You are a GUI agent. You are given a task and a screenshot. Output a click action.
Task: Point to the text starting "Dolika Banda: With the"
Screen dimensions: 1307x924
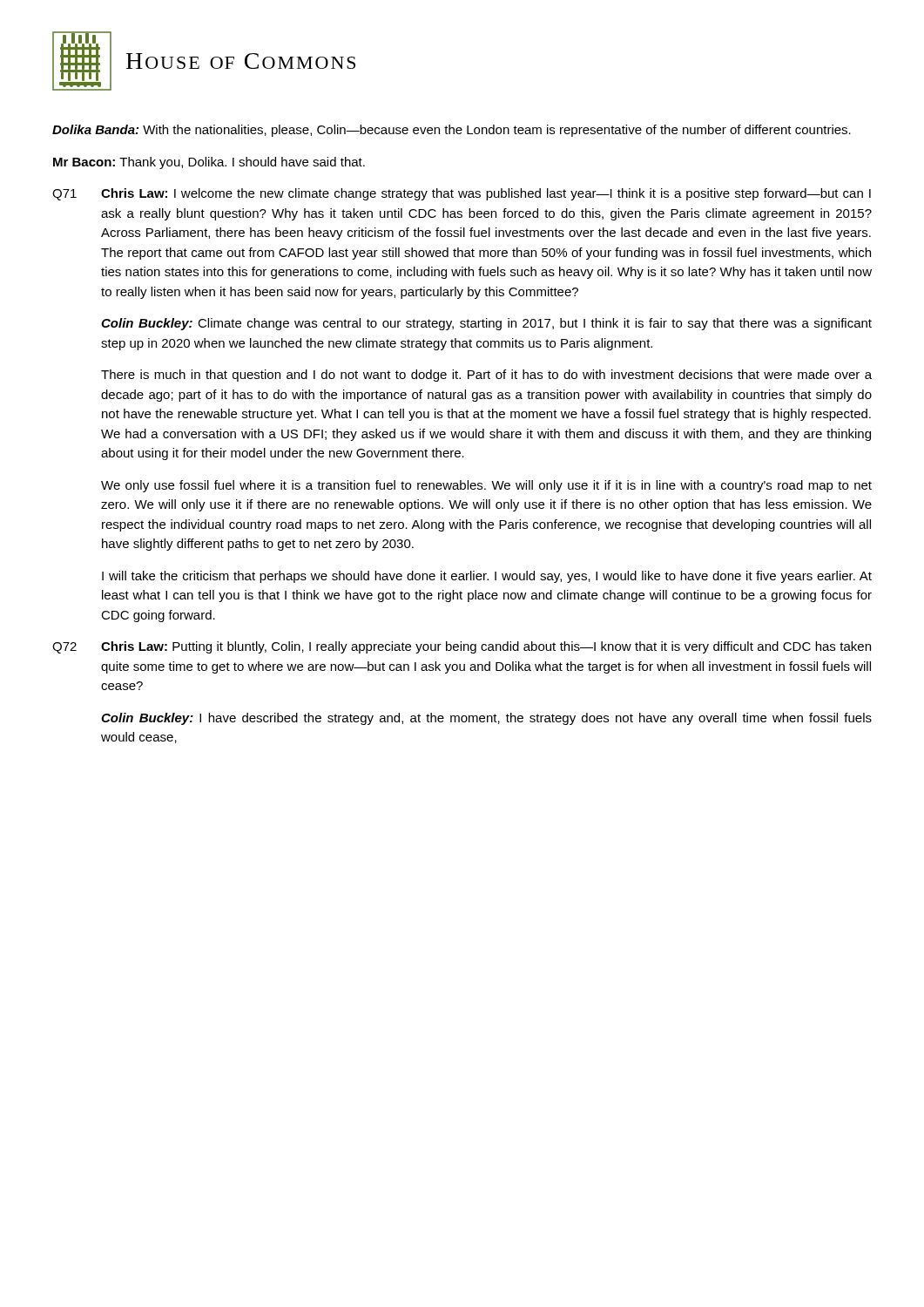pos(452,129)
